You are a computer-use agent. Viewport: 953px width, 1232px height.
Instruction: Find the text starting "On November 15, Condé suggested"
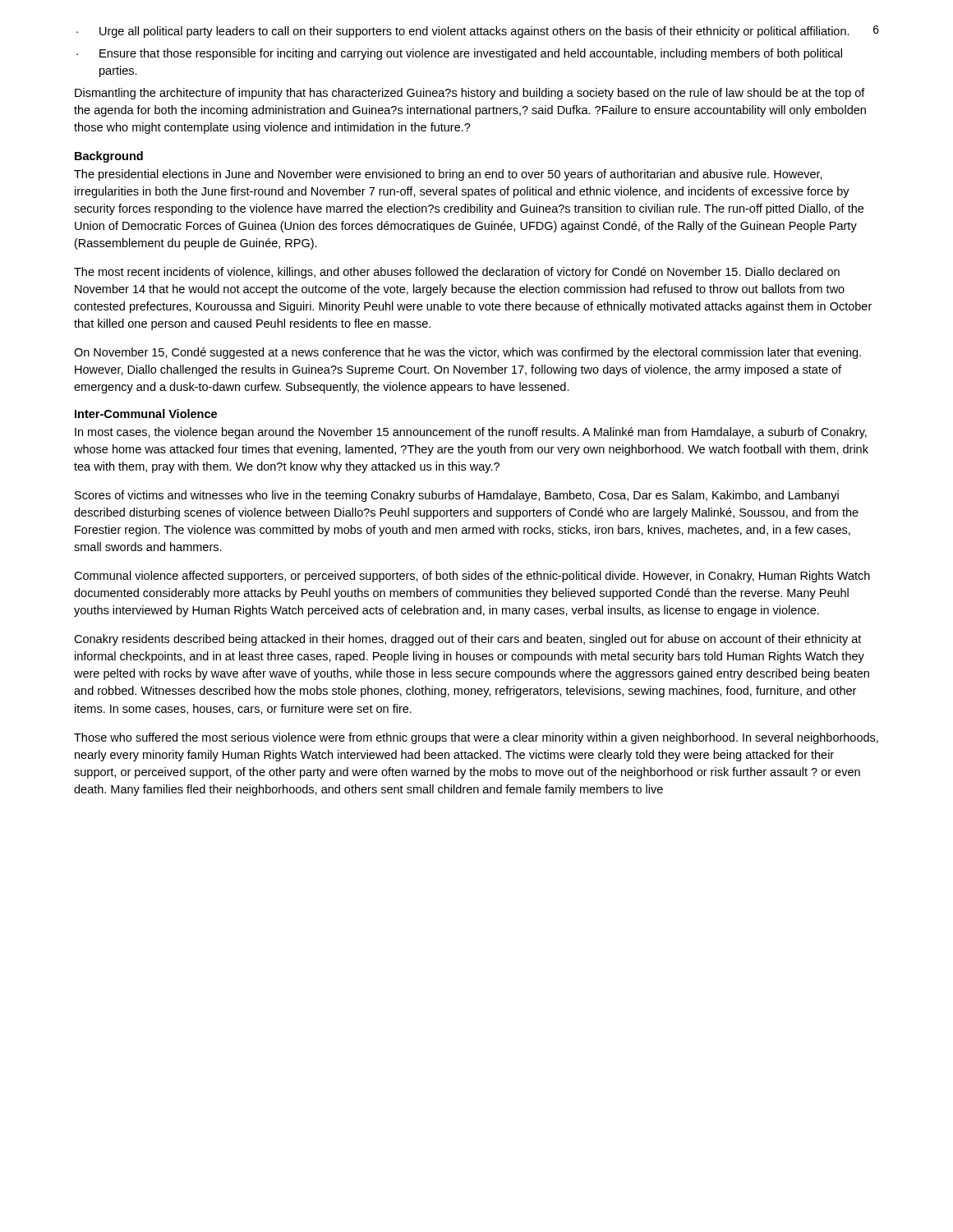point(468,370)
